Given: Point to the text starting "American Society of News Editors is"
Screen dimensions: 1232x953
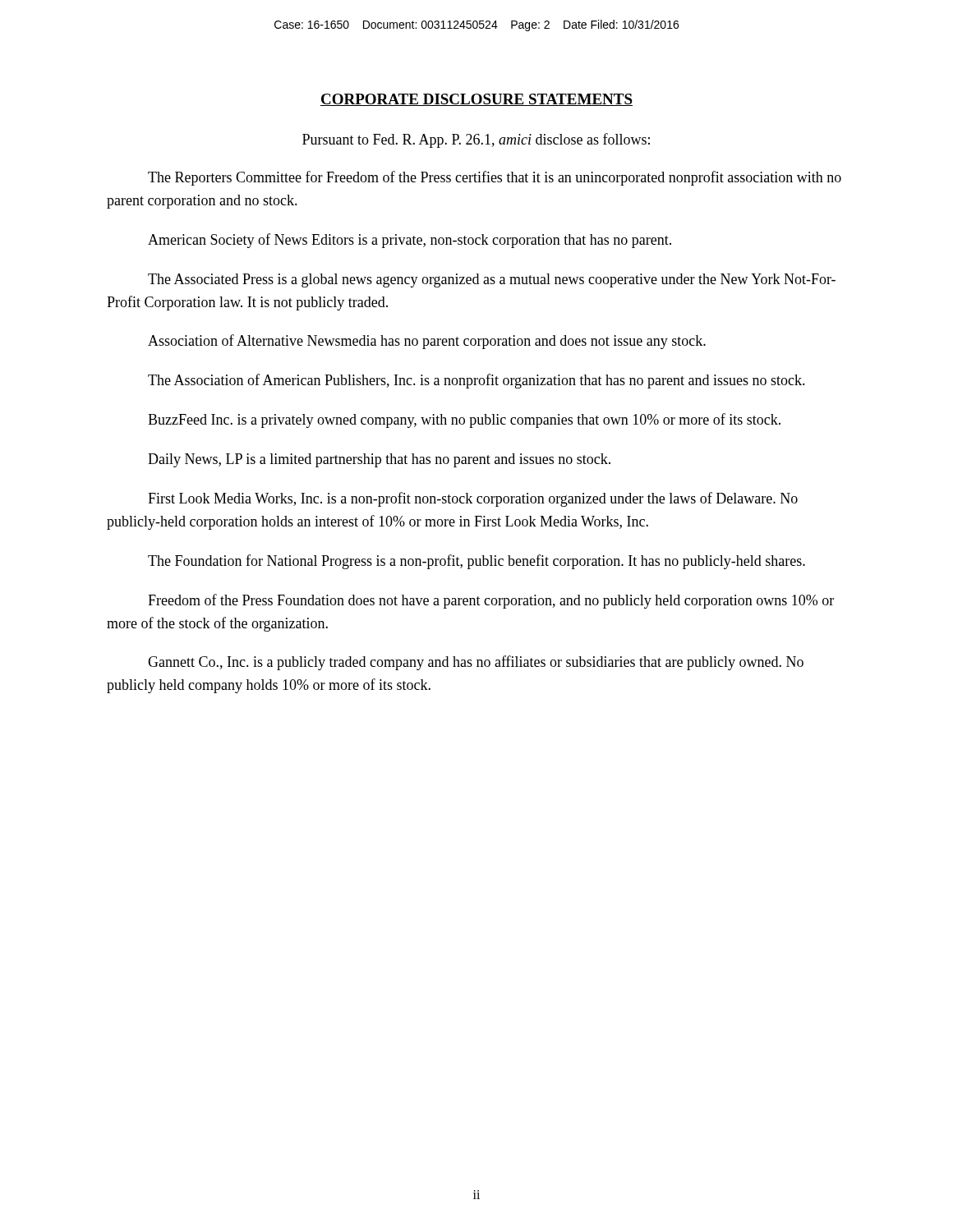Looking at the screenshot, I should coord(410,240).
